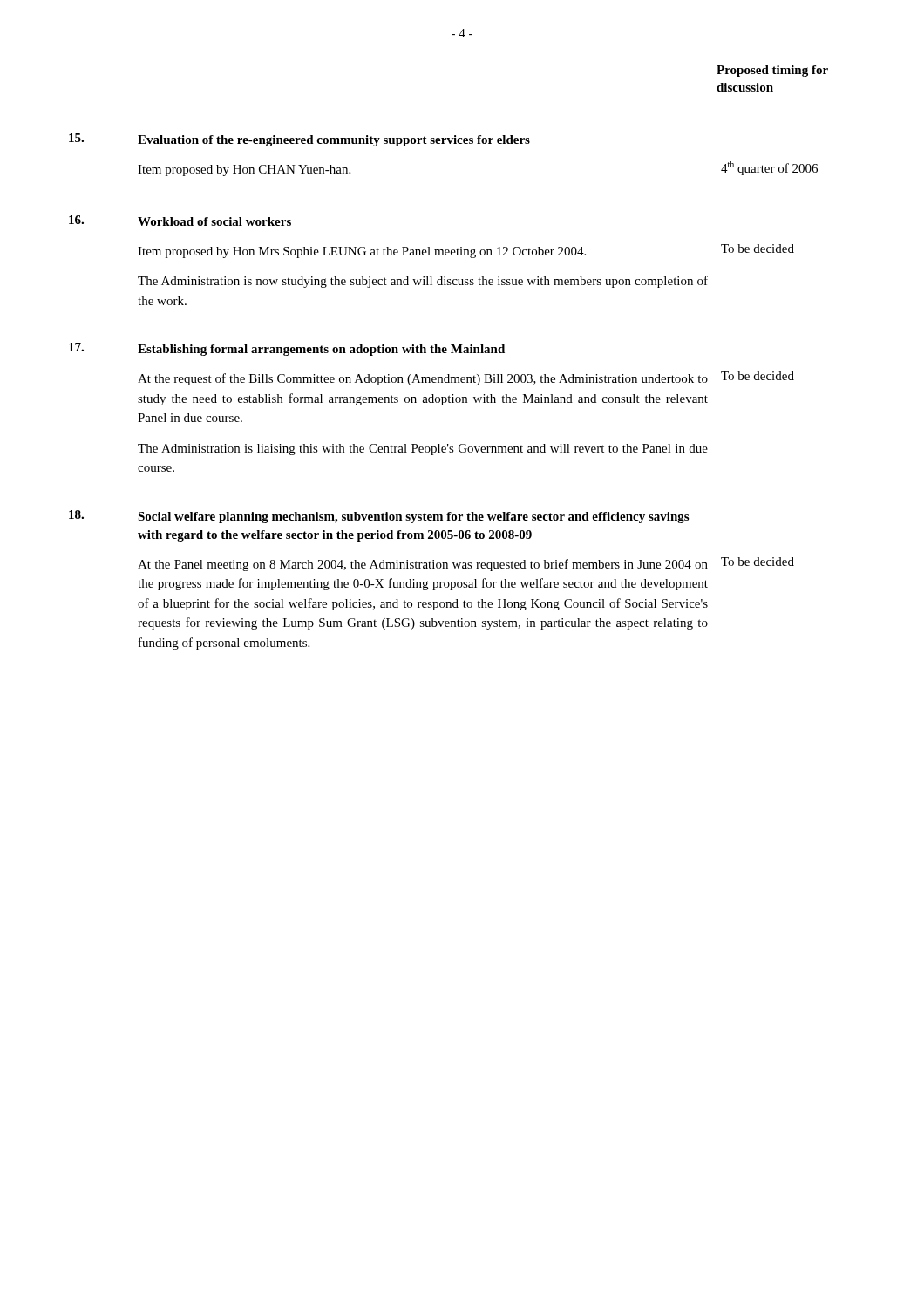The width and height of the screenshot is (924, 1308).
Task: Find the text block that reads "Item proposed by Hon Mrs Sophie LEUNG at"
Action: coord(362,251)
